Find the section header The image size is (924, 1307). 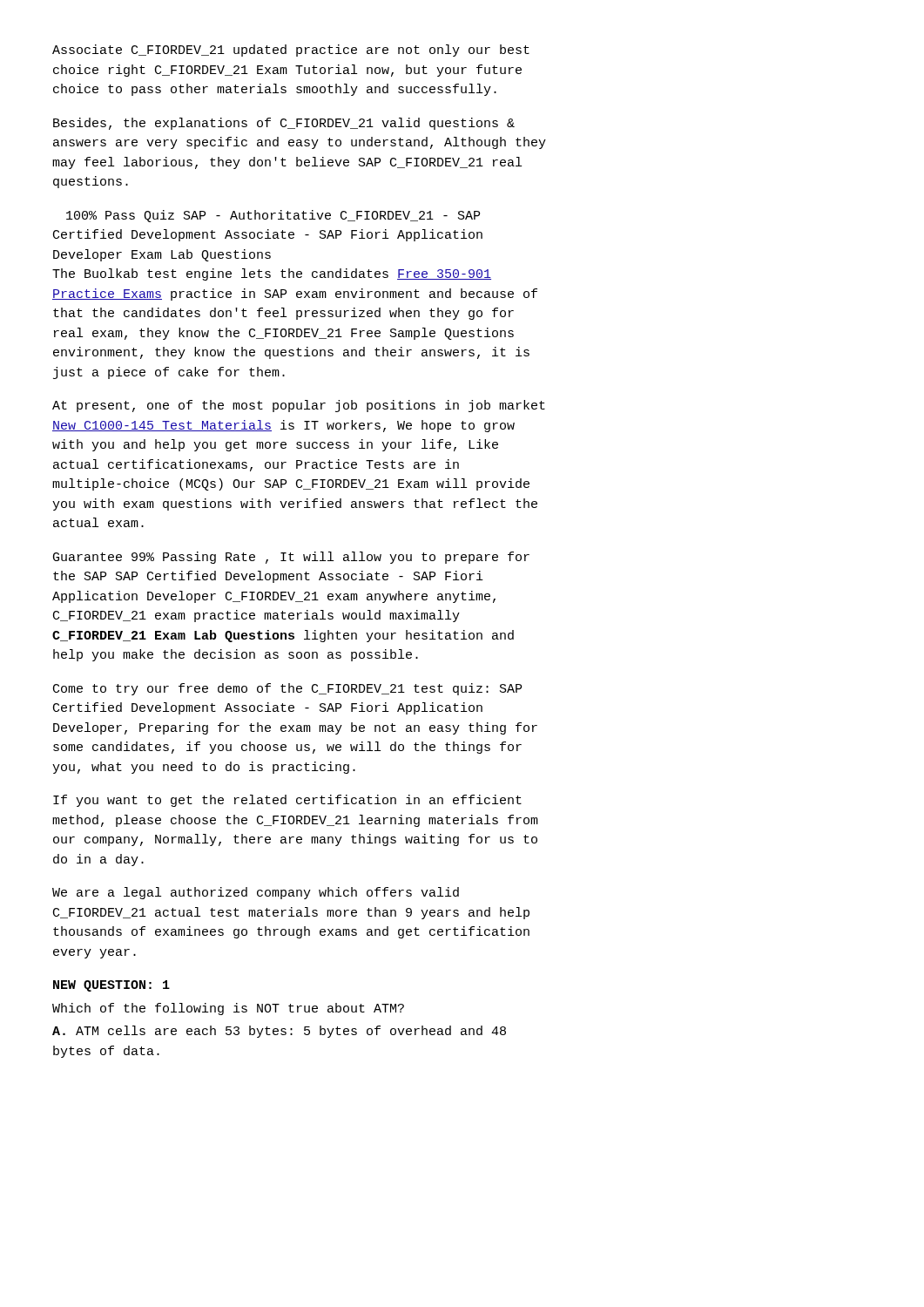(x=111, y=986)
